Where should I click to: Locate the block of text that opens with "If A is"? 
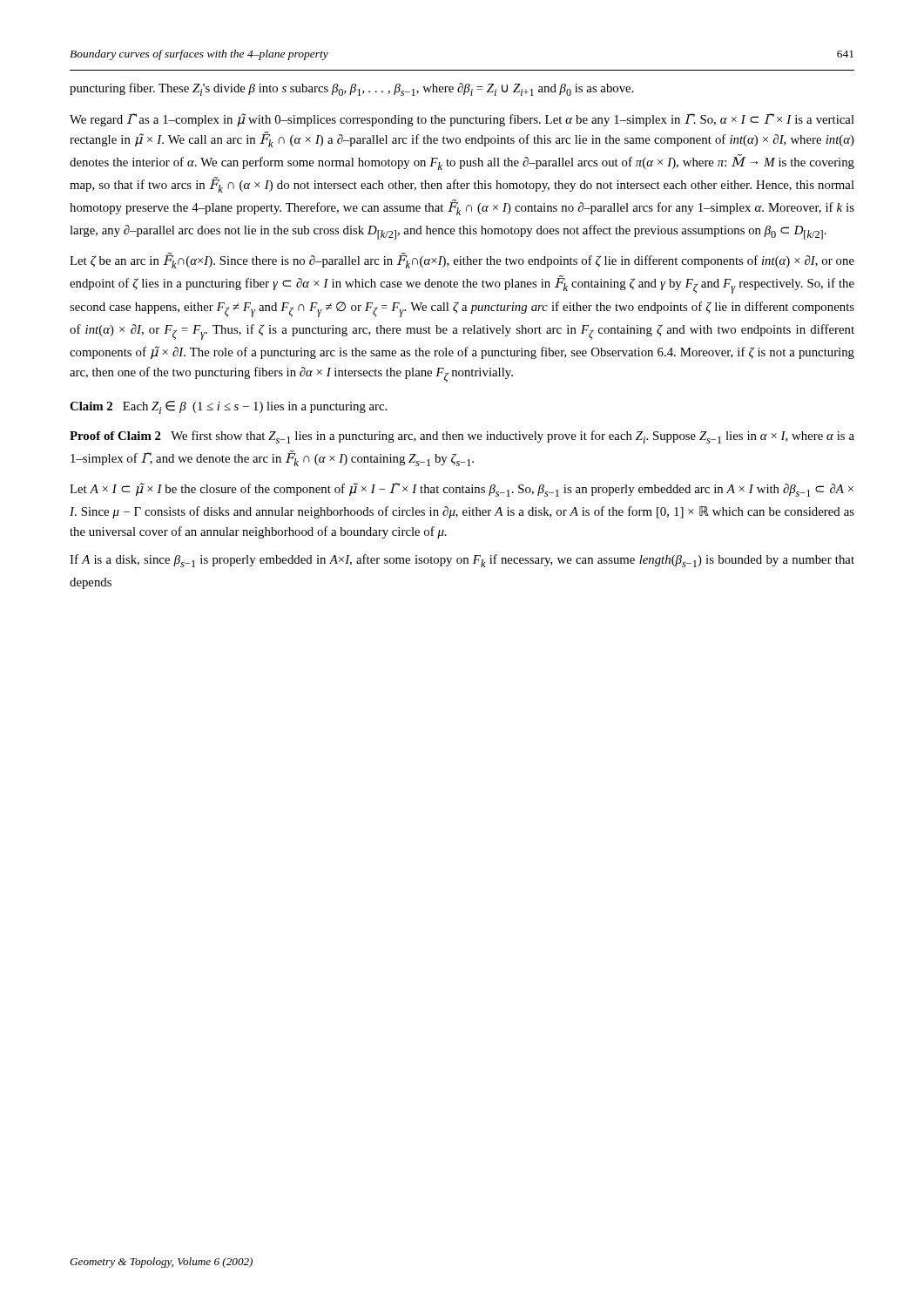[x=462, y=571]
